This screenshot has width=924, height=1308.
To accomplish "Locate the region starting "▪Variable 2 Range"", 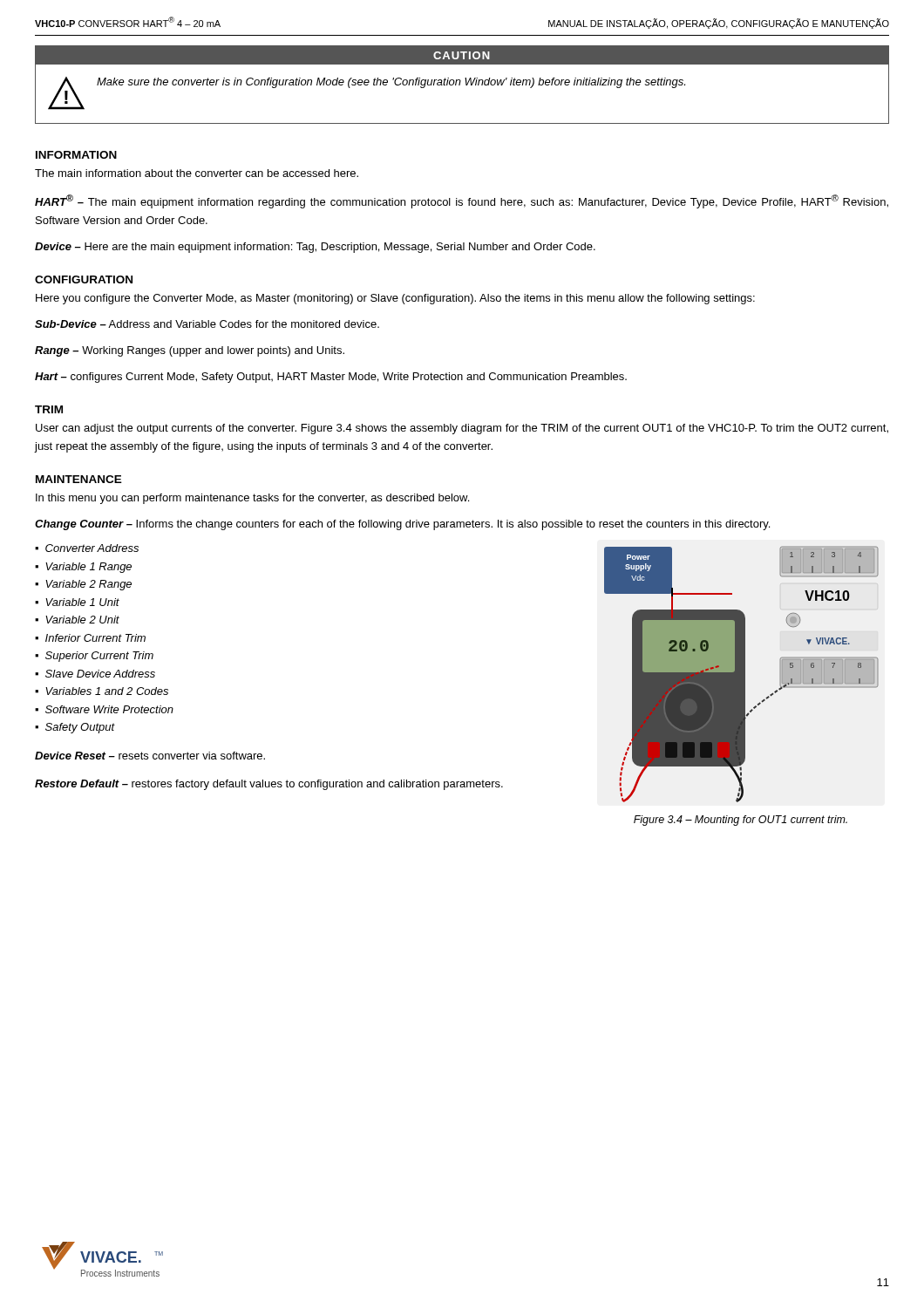I will click(83, 584).
